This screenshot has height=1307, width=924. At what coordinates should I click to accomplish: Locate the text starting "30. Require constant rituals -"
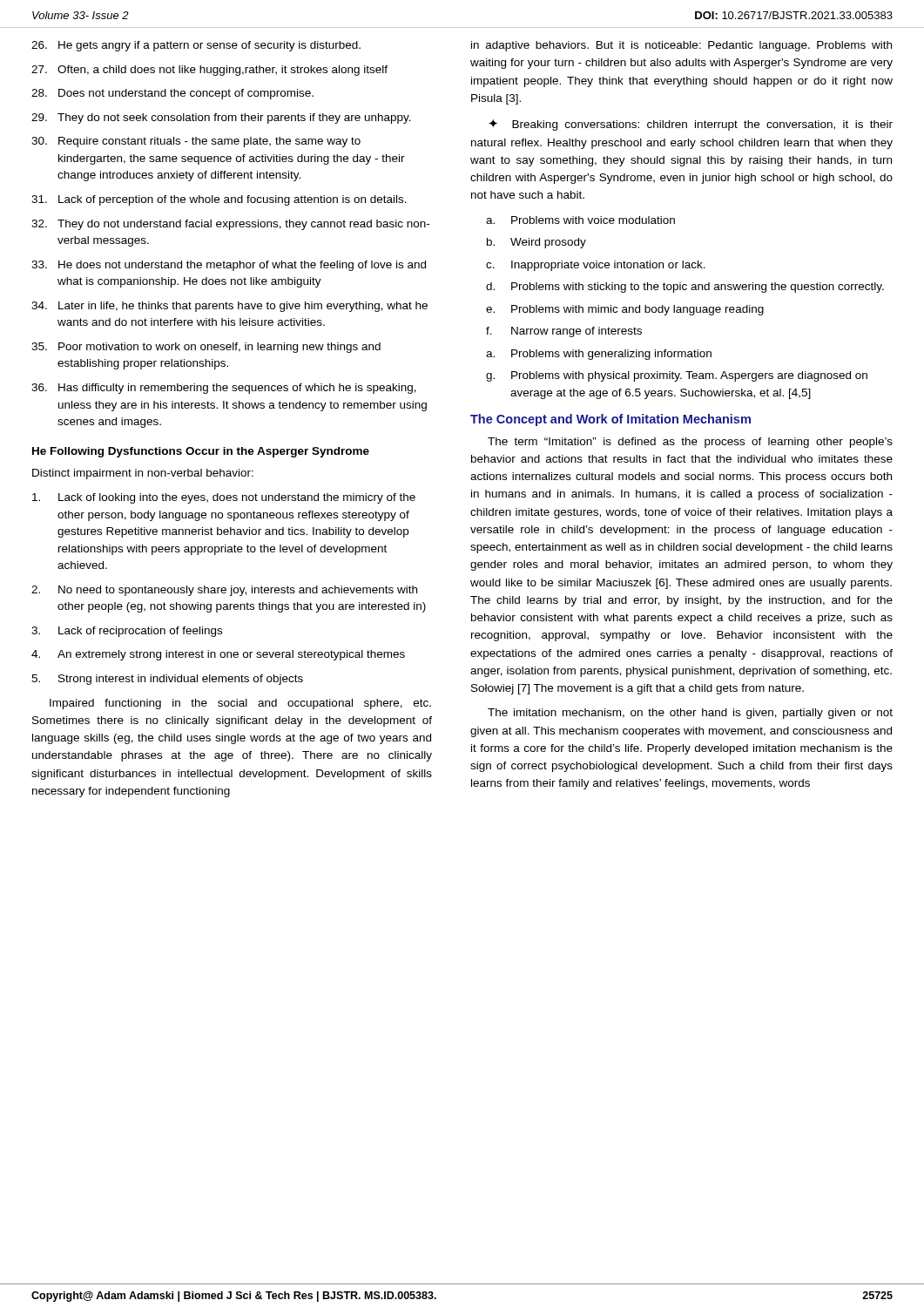[x=232, y=158]
